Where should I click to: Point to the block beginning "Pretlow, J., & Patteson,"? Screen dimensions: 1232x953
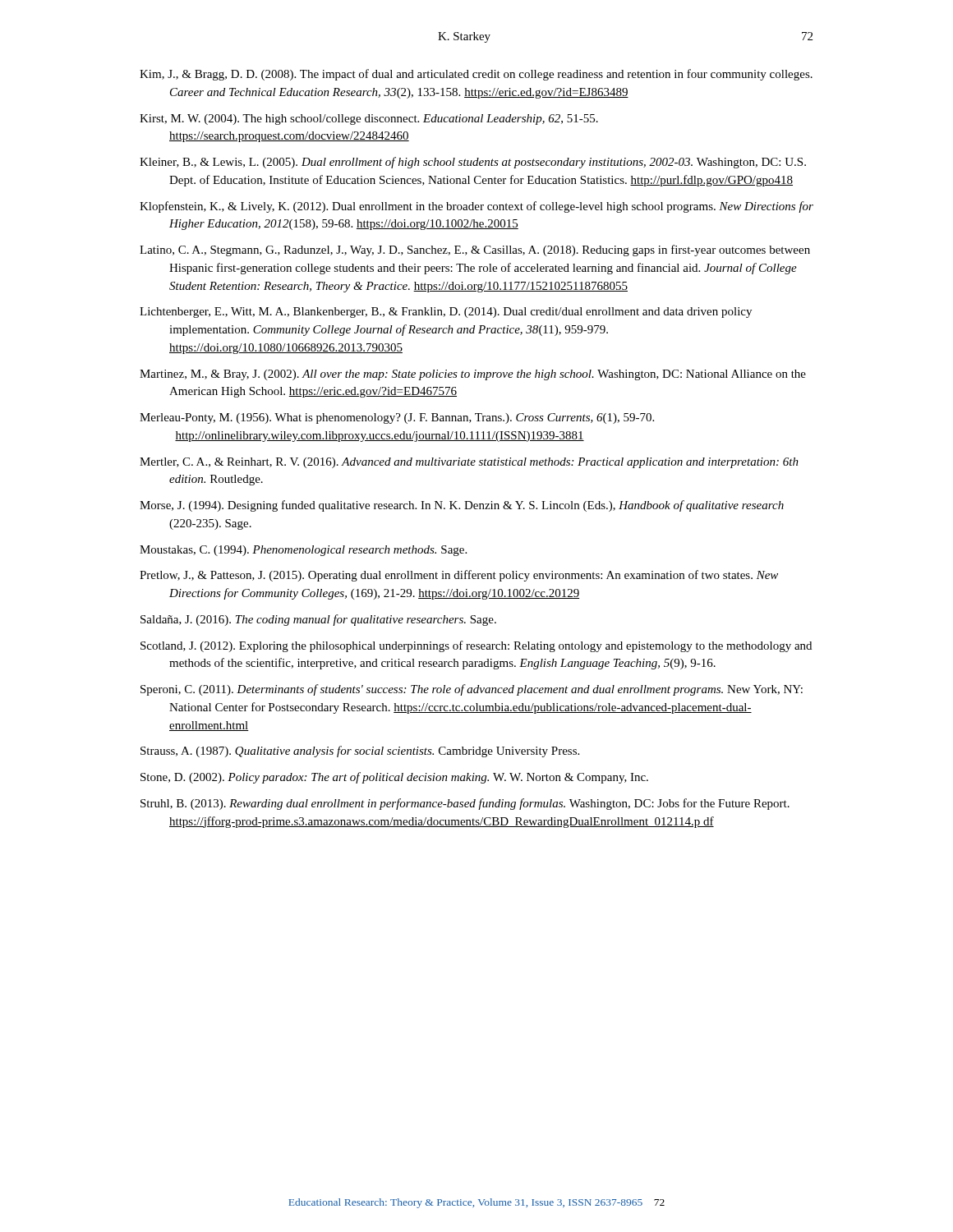click(x=459, y=584)
